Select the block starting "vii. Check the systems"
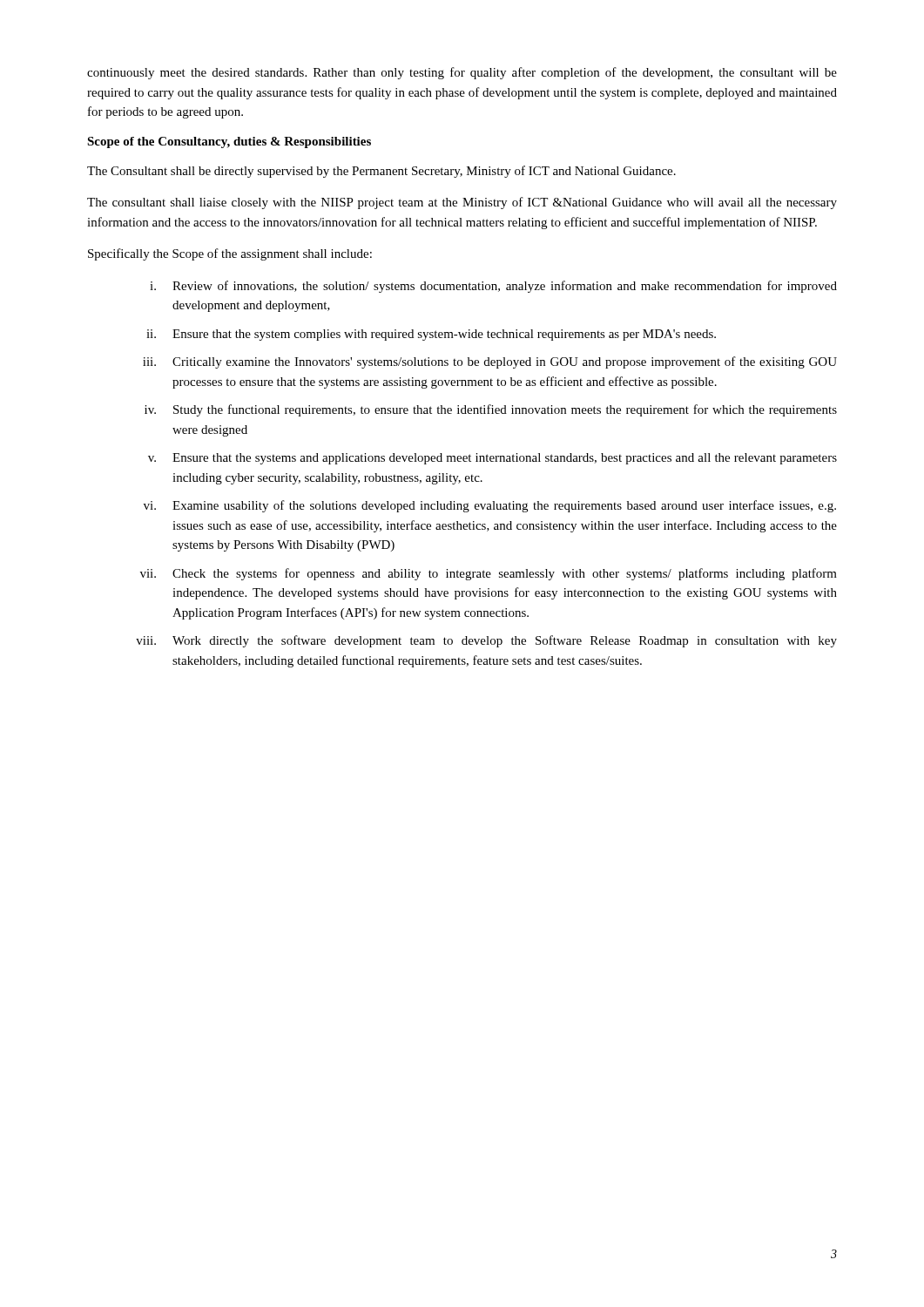Image resolution: width=924 pixels, height=1307 pixels. pyautogui.click(x=471, y=593)
